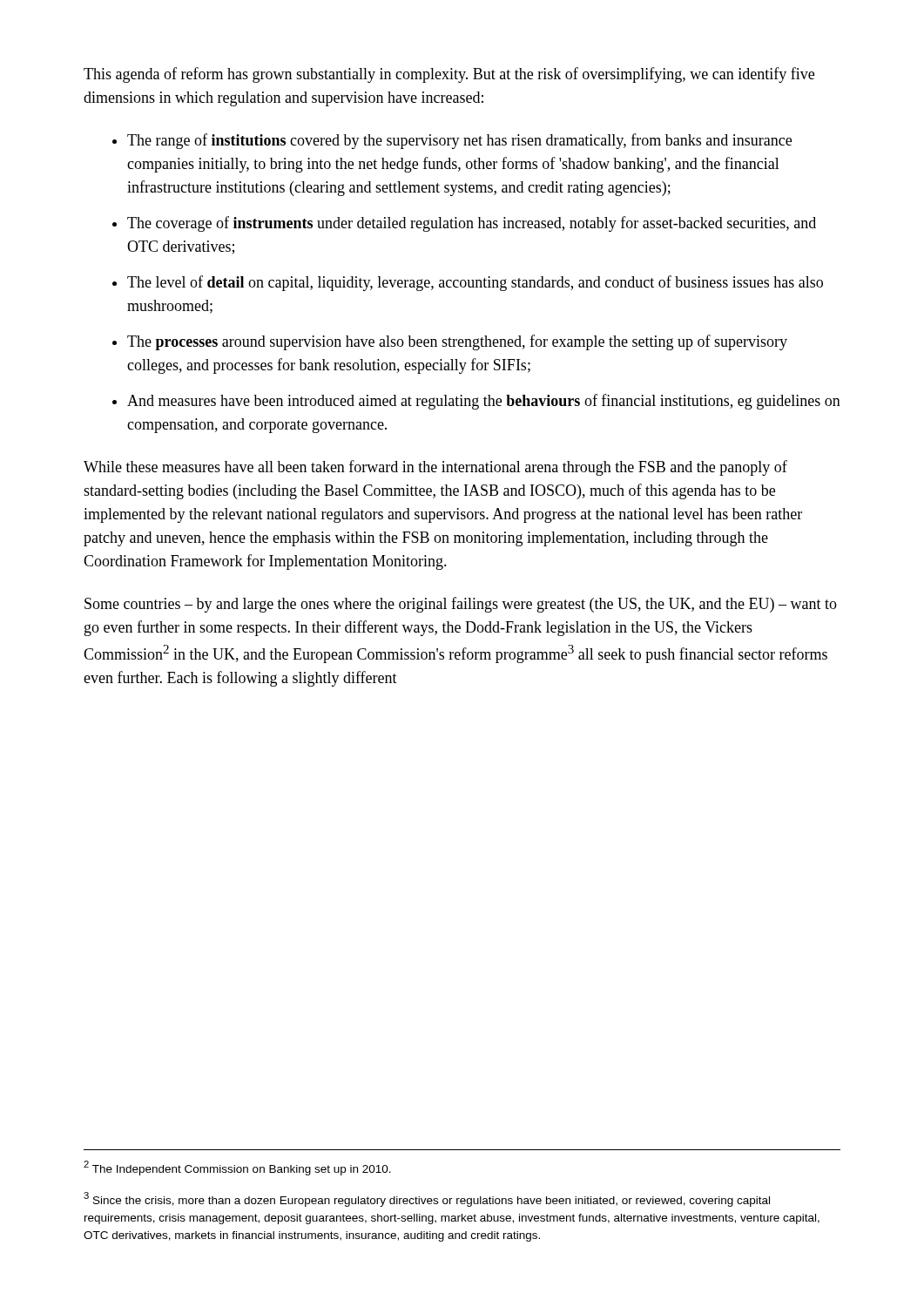
Task: Click the passage that begins "The coverage of instruments under detailed"
Action: pyautogui.click(x=472, y=235)
